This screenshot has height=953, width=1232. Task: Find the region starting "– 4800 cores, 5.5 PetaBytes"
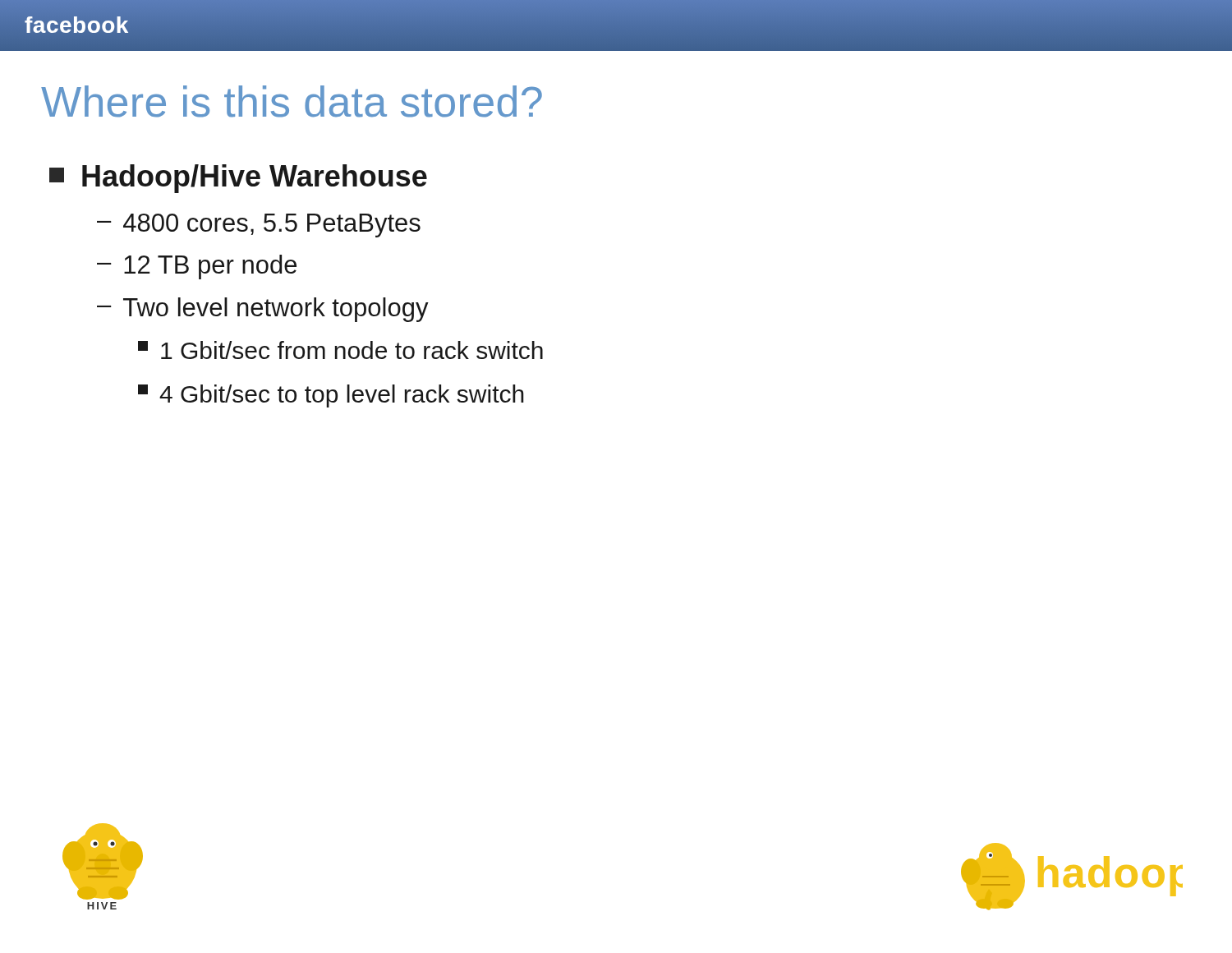[x=259, y=223]
